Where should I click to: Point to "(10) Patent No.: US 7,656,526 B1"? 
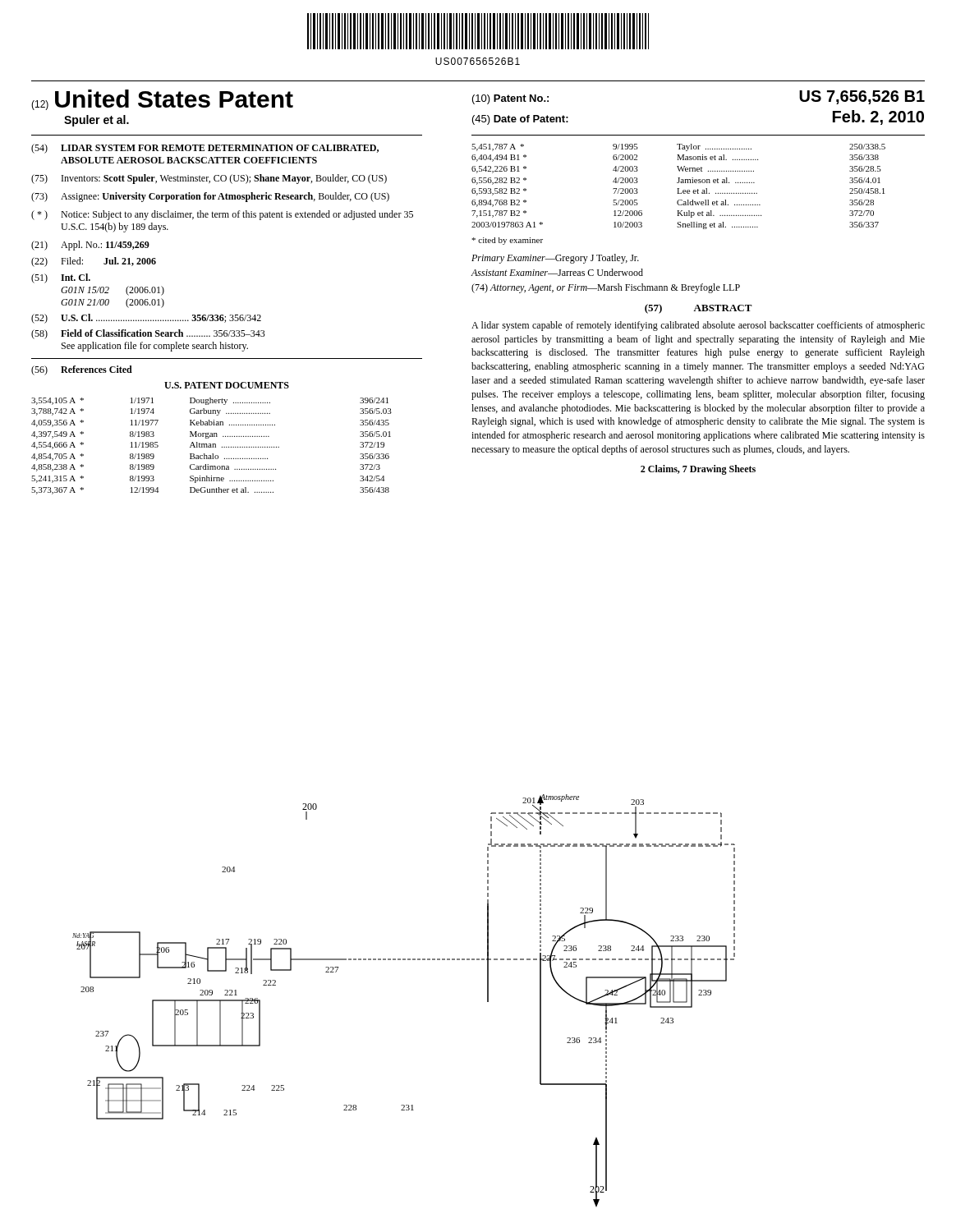click(508, 97)
